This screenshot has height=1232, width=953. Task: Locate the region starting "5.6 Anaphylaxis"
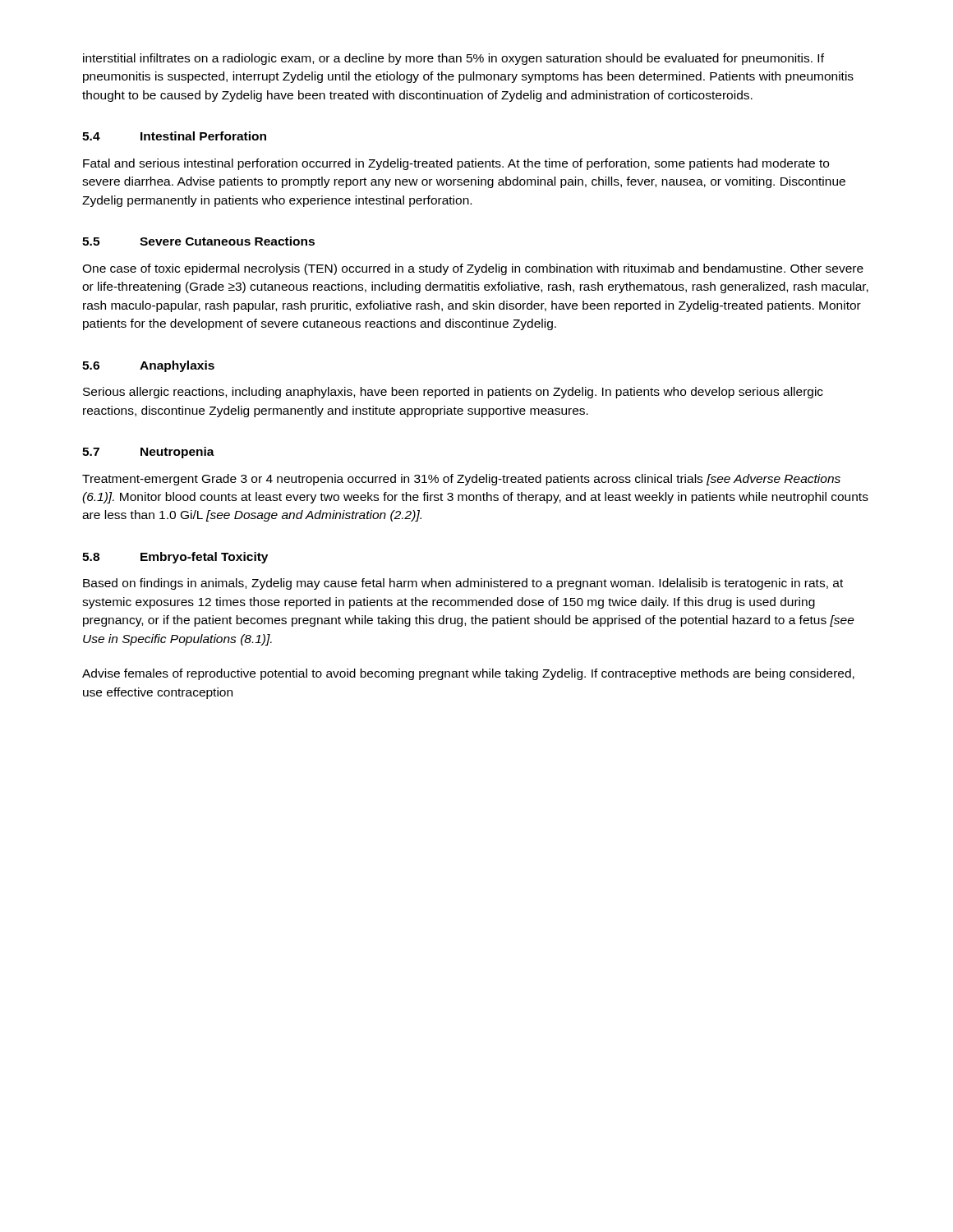(x=148, y=365)
